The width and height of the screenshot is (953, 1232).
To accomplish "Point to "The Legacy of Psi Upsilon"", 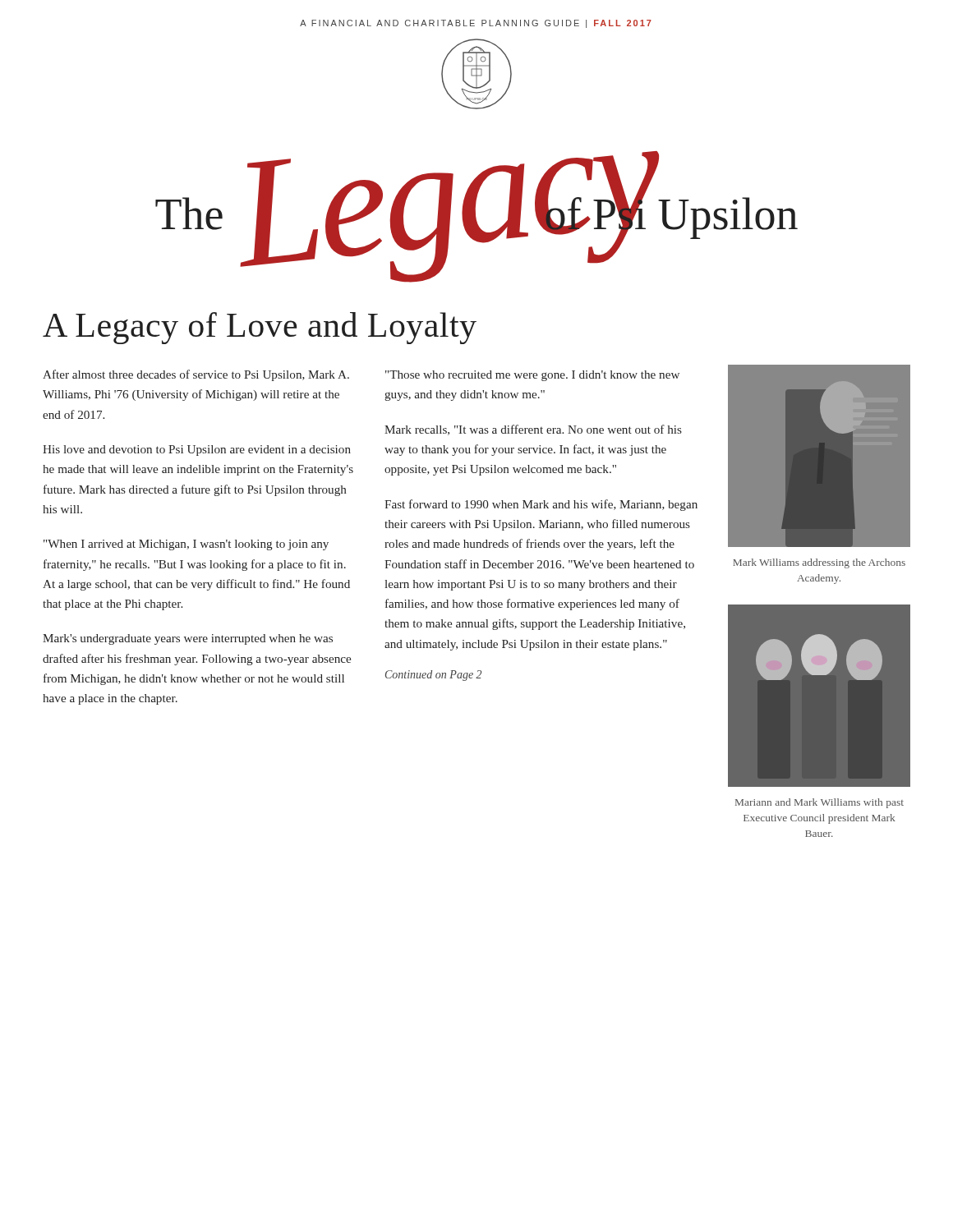I will pyautogui.click(x=476, y=190).
